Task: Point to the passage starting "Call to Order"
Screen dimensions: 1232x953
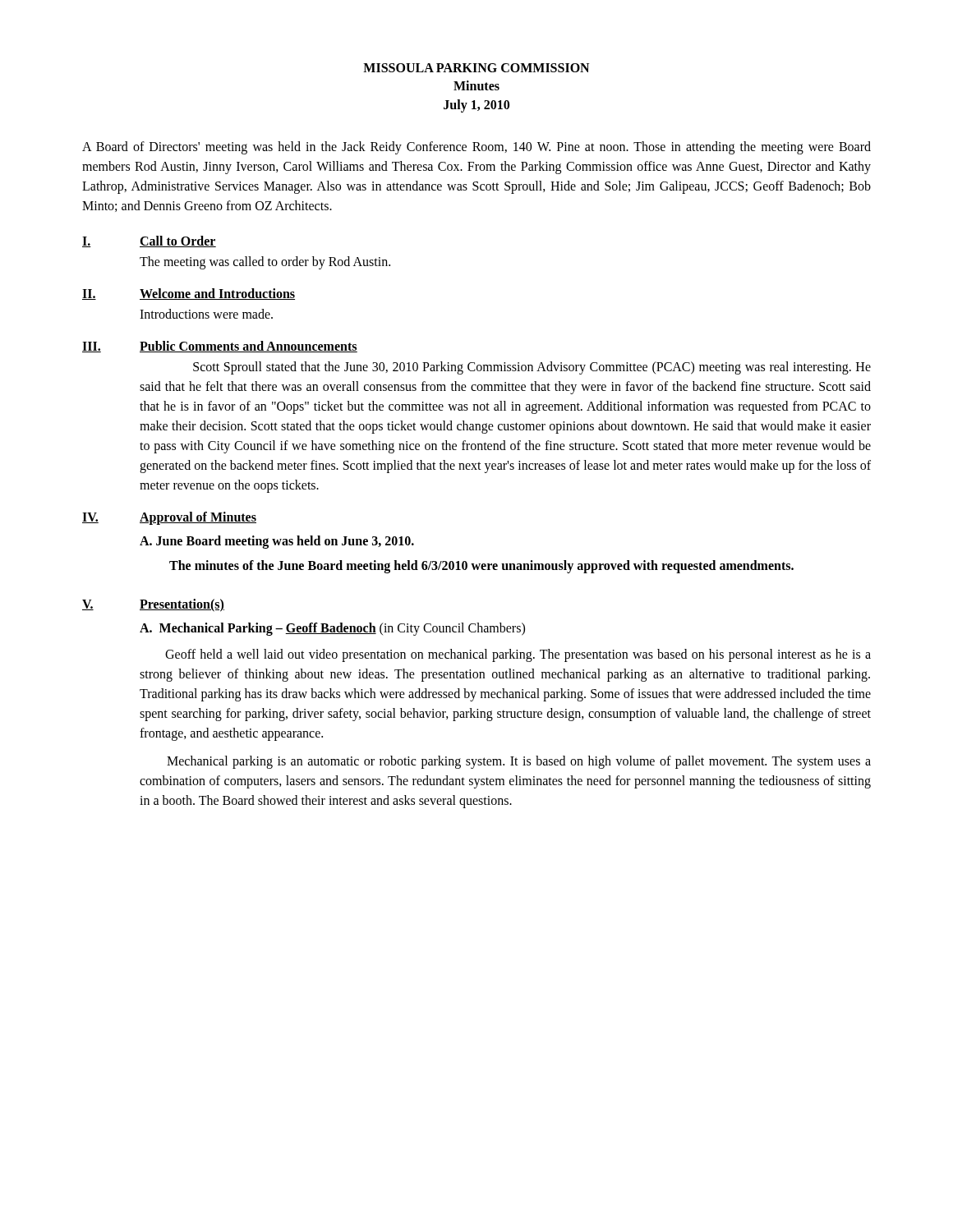Action: 178,241
